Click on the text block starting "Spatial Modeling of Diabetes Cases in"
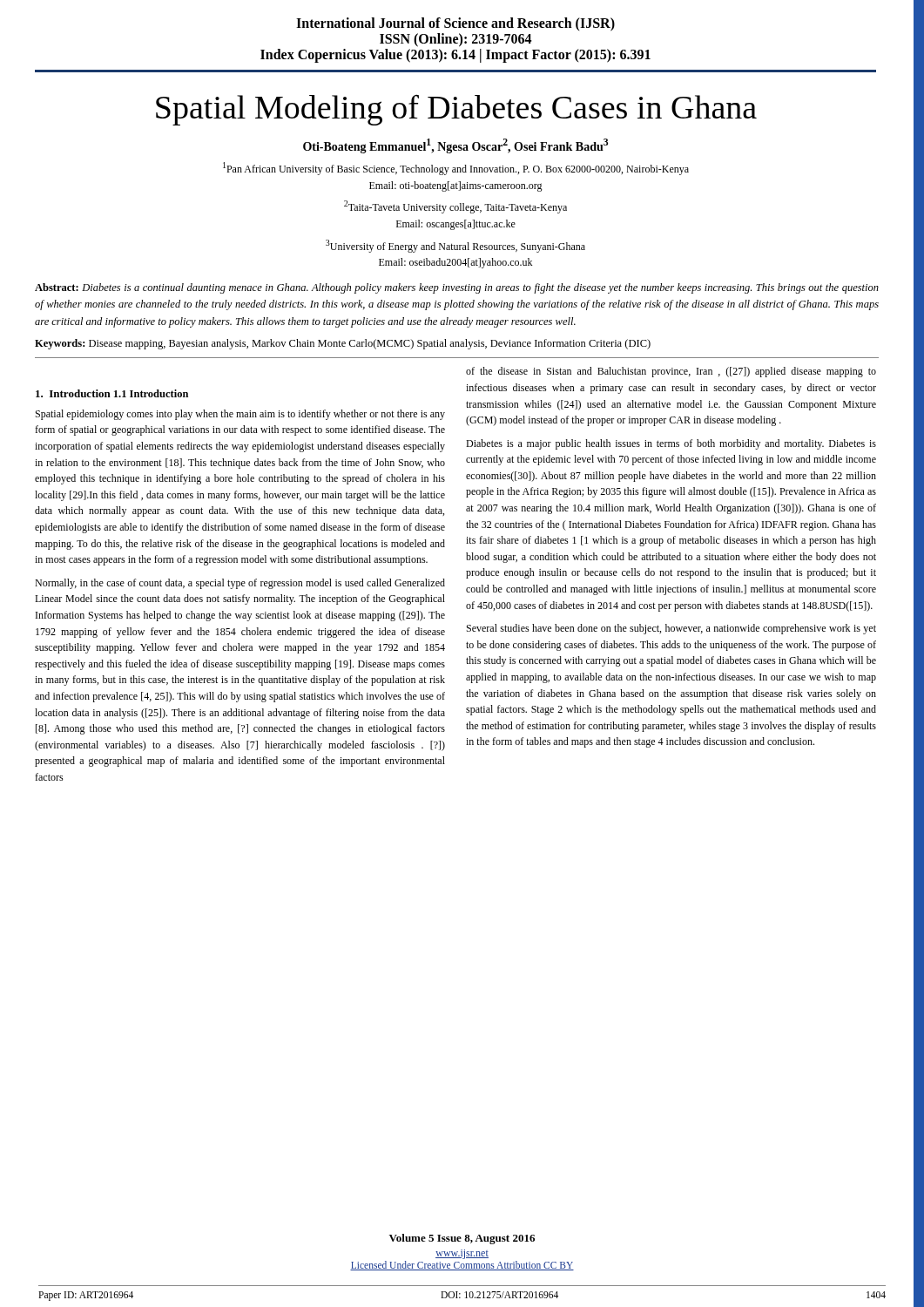This screenshot has width=924, height=1307. (455, 107)
